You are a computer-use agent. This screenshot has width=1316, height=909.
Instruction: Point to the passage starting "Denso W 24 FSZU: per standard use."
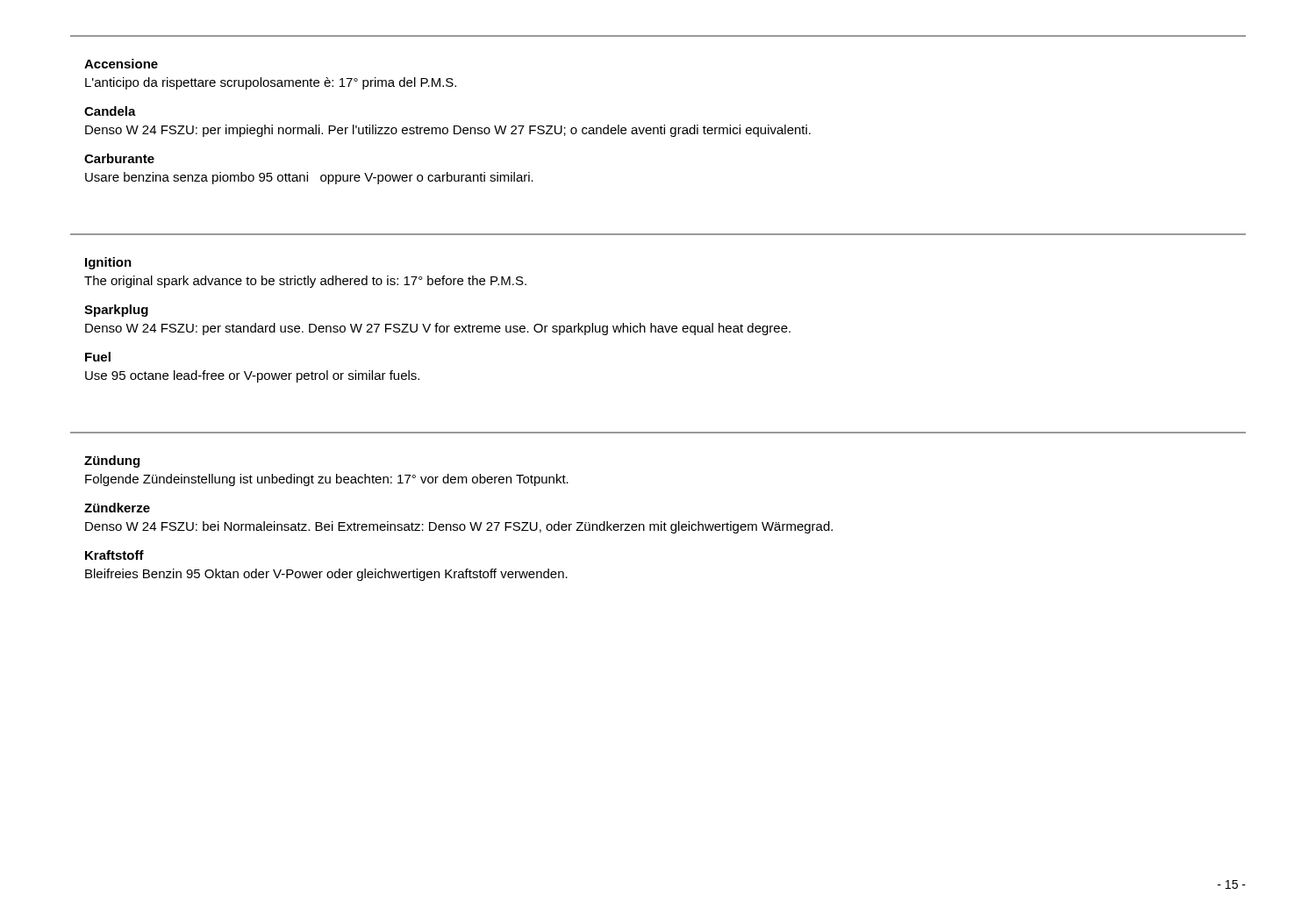point(438,328)
